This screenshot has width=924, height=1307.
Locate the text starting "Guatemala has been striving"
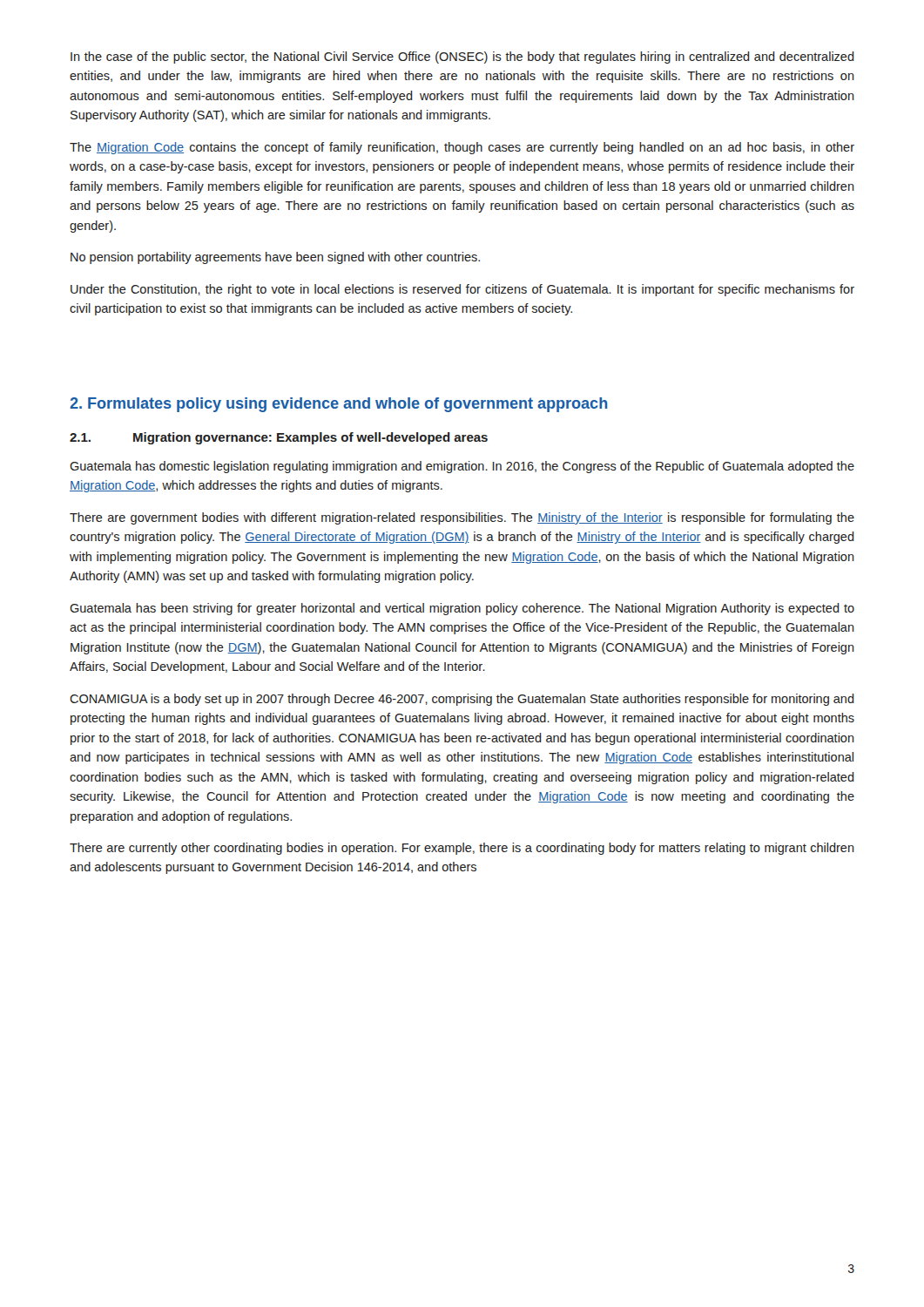(x=462, y=637)
